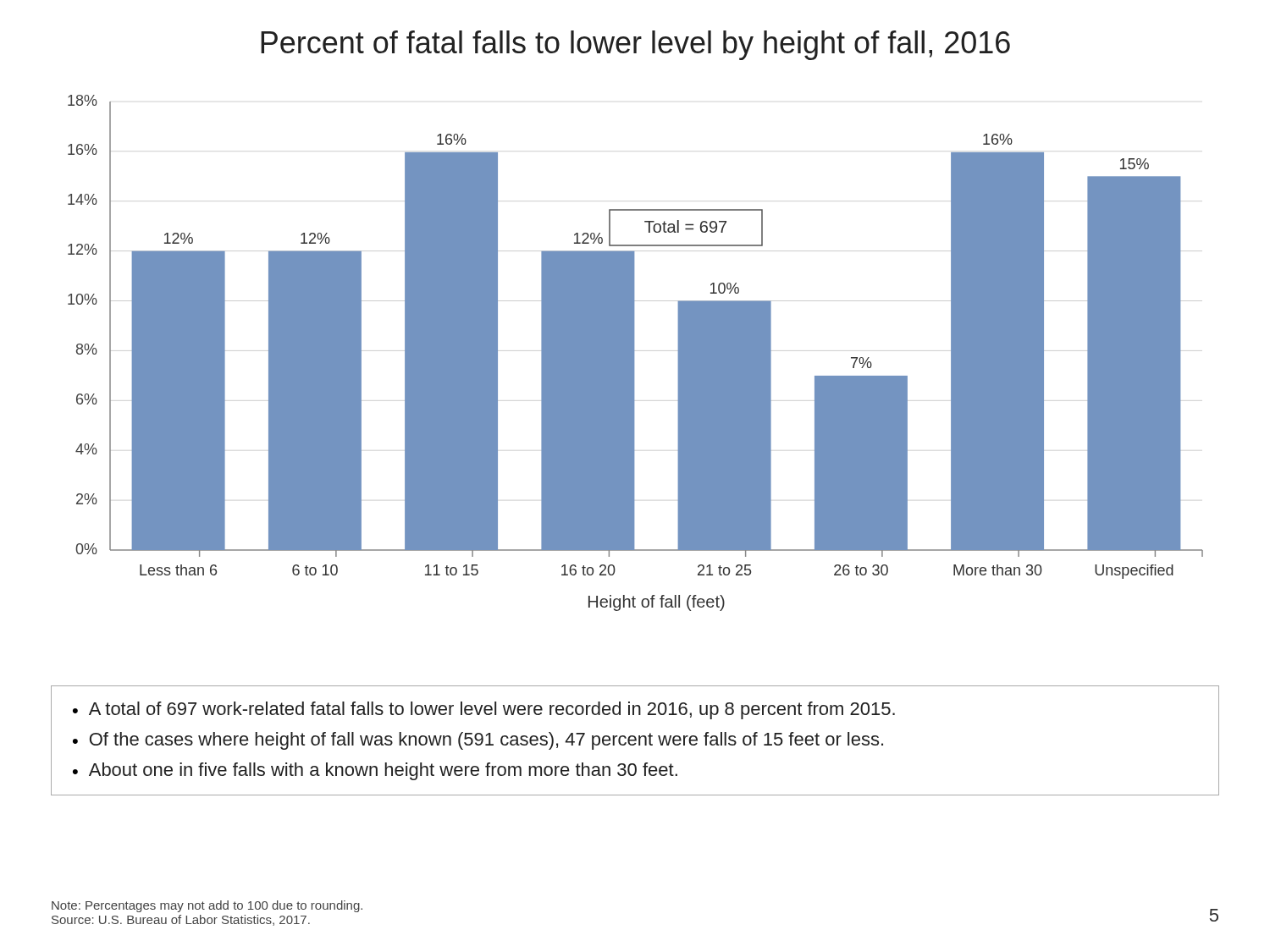The image size is (1270, 952).
Task: Click the passage that begins "Note: Percentages may not add"
Action: pos(207,906)
